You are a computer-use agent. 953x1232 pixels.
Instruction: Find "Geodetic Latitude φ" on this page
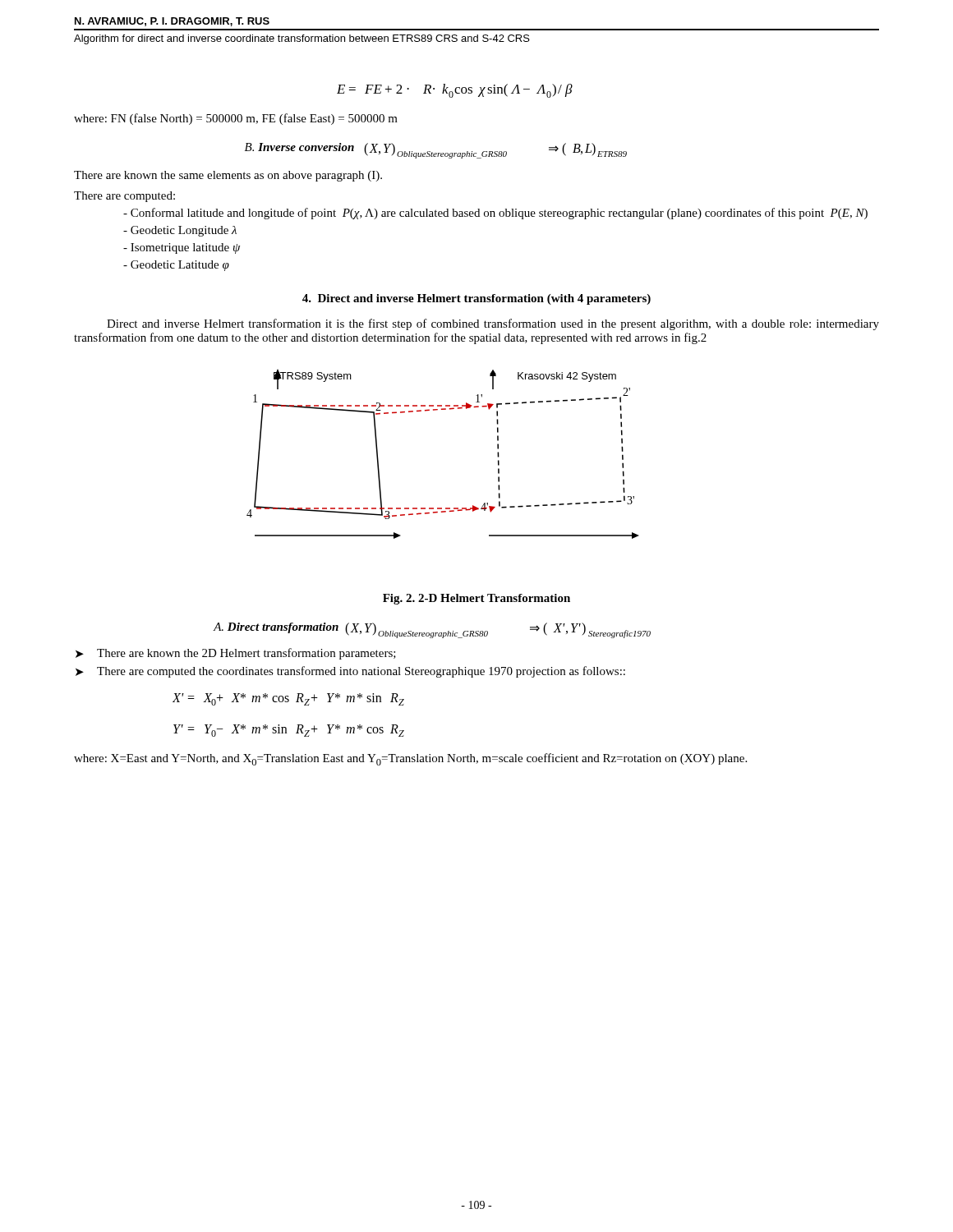[x=176, y=266]
